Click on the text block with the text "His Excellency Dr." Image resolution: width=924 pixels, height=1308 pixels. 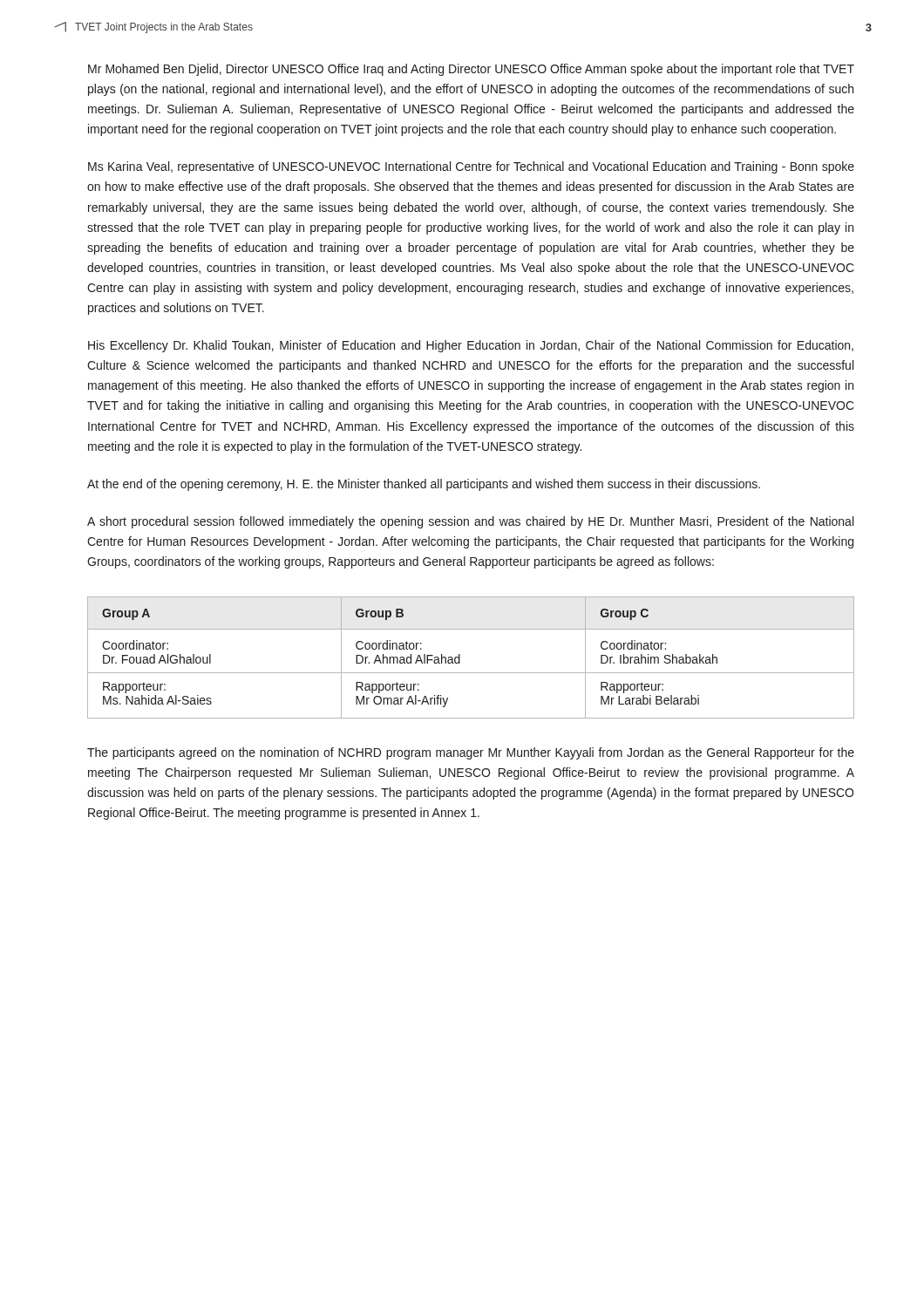471,396
